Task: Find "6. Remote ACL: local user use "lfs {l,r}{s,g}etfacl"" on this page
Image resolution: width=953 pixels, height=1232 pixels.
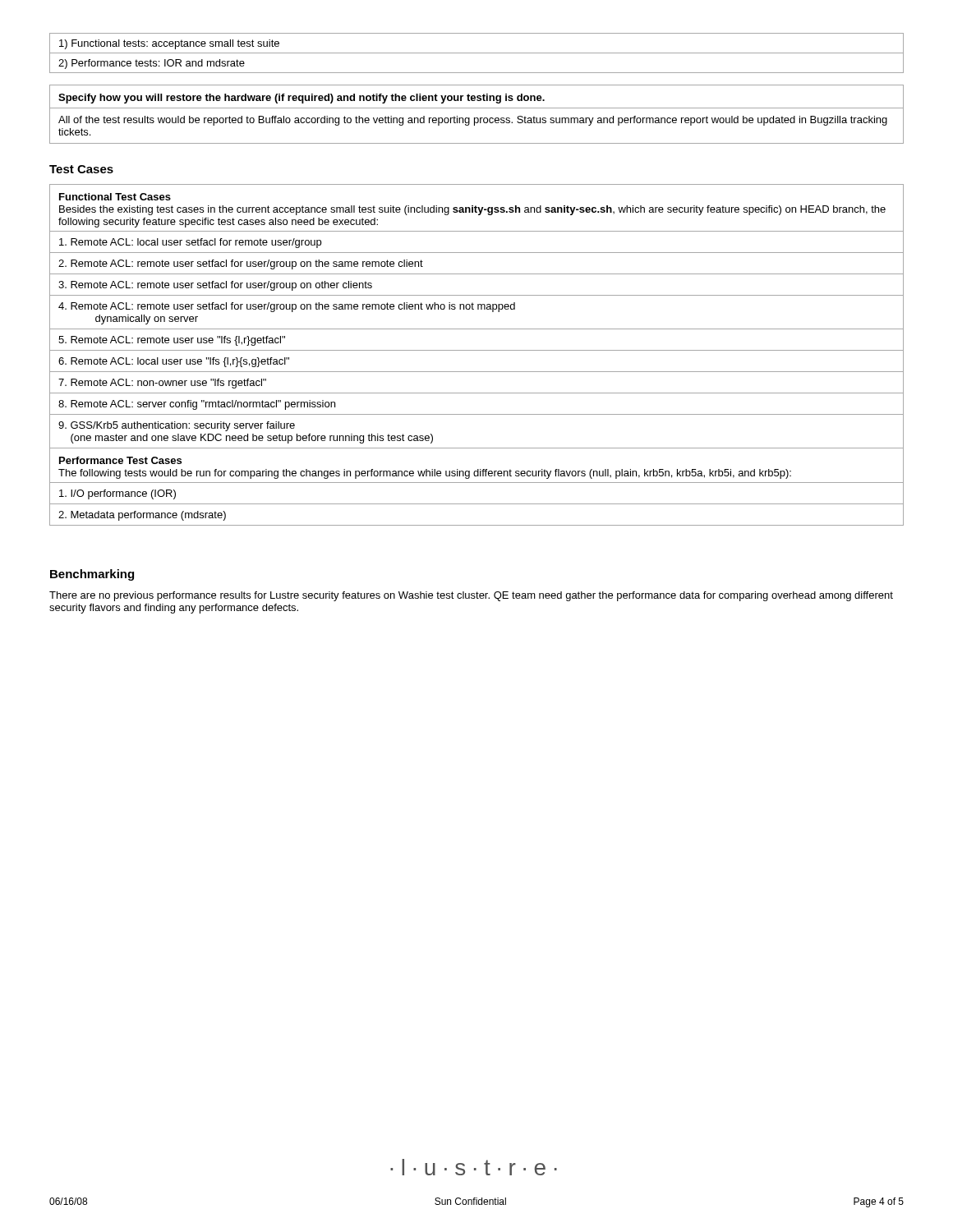Action: [x=174, y=361]
